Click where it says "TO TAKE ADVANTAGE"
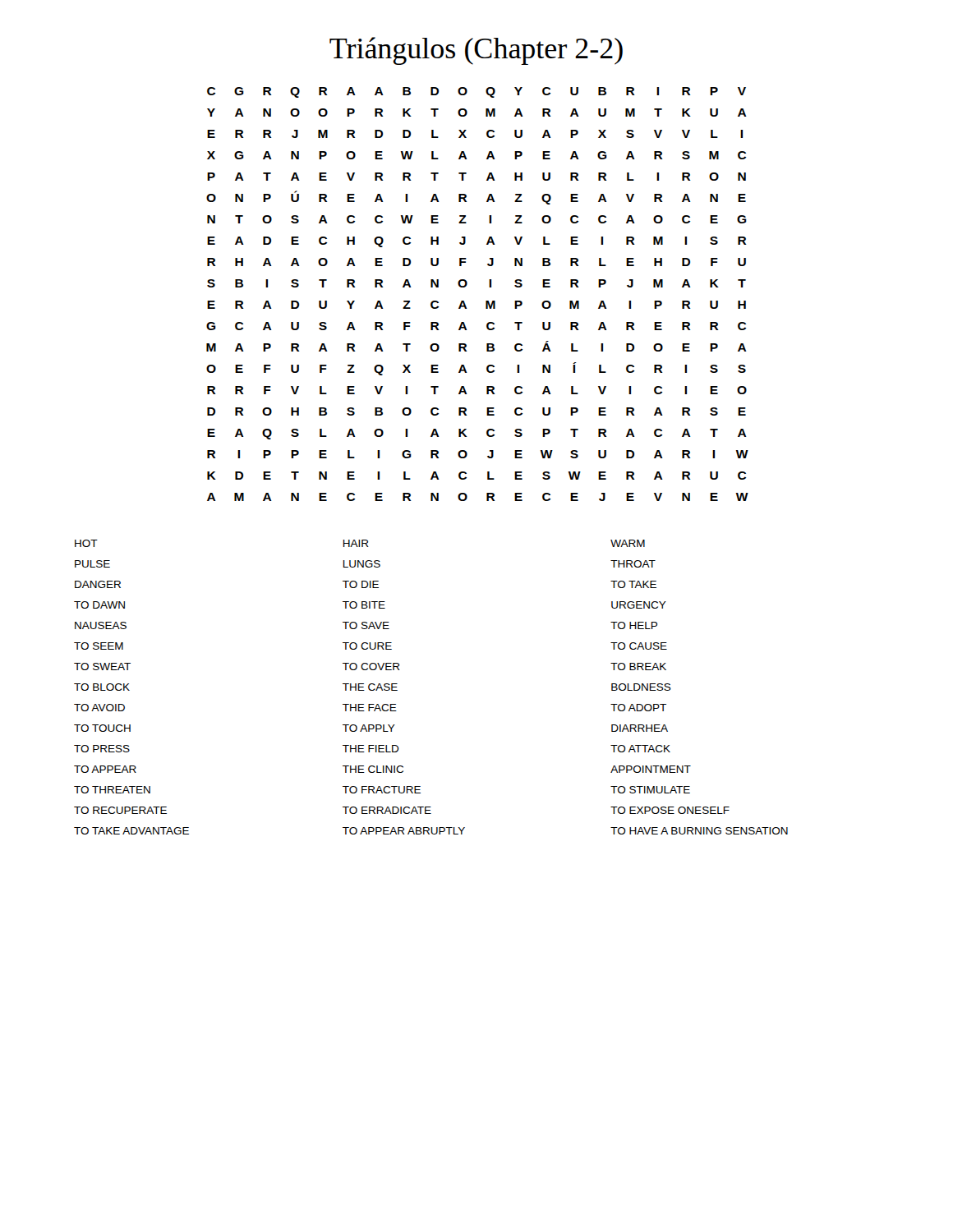This screenshot has height=1232, width=953. click(x=132, y=830)
